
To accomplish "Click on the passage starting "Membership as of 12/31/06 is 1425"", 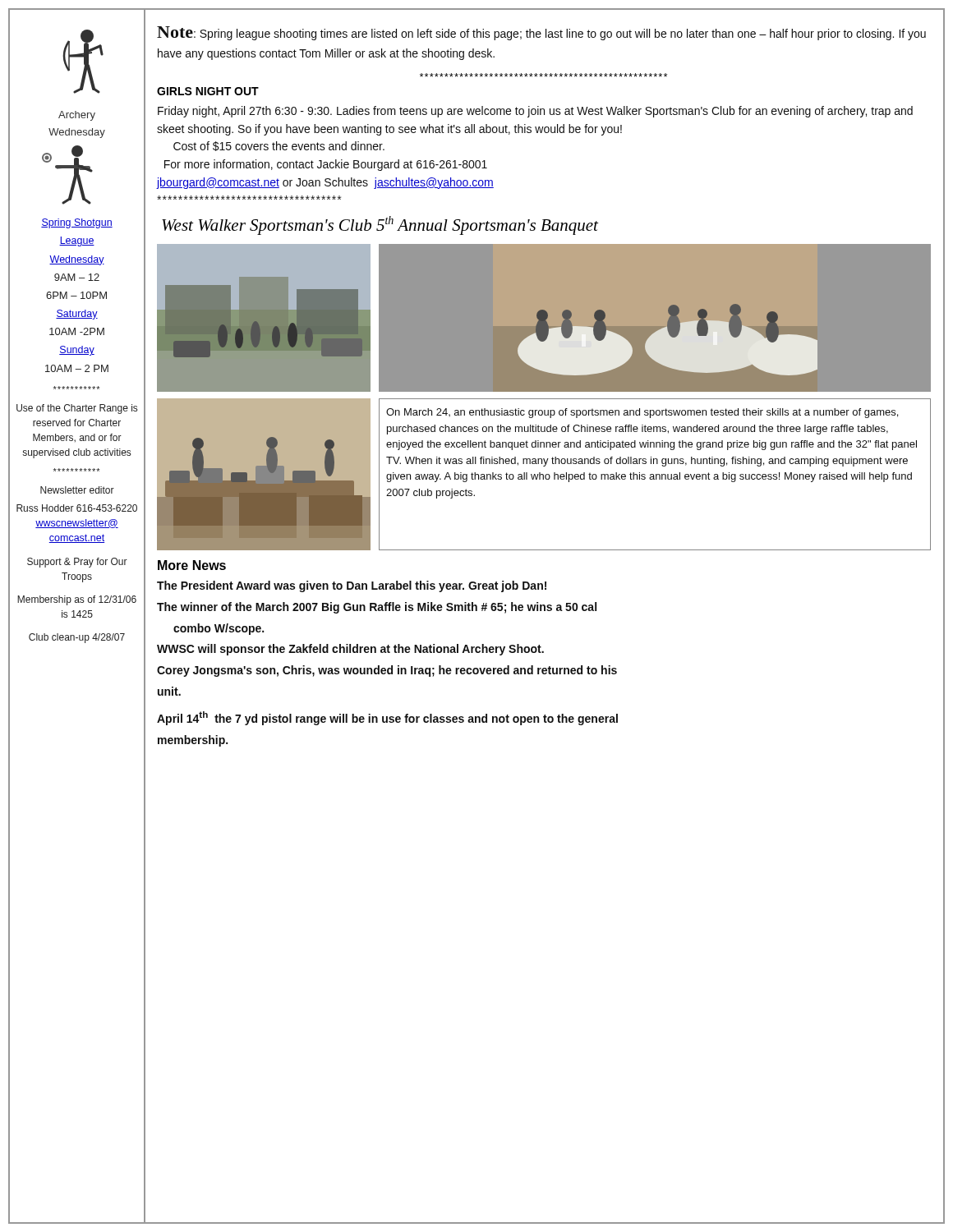I will pos(77,607).
